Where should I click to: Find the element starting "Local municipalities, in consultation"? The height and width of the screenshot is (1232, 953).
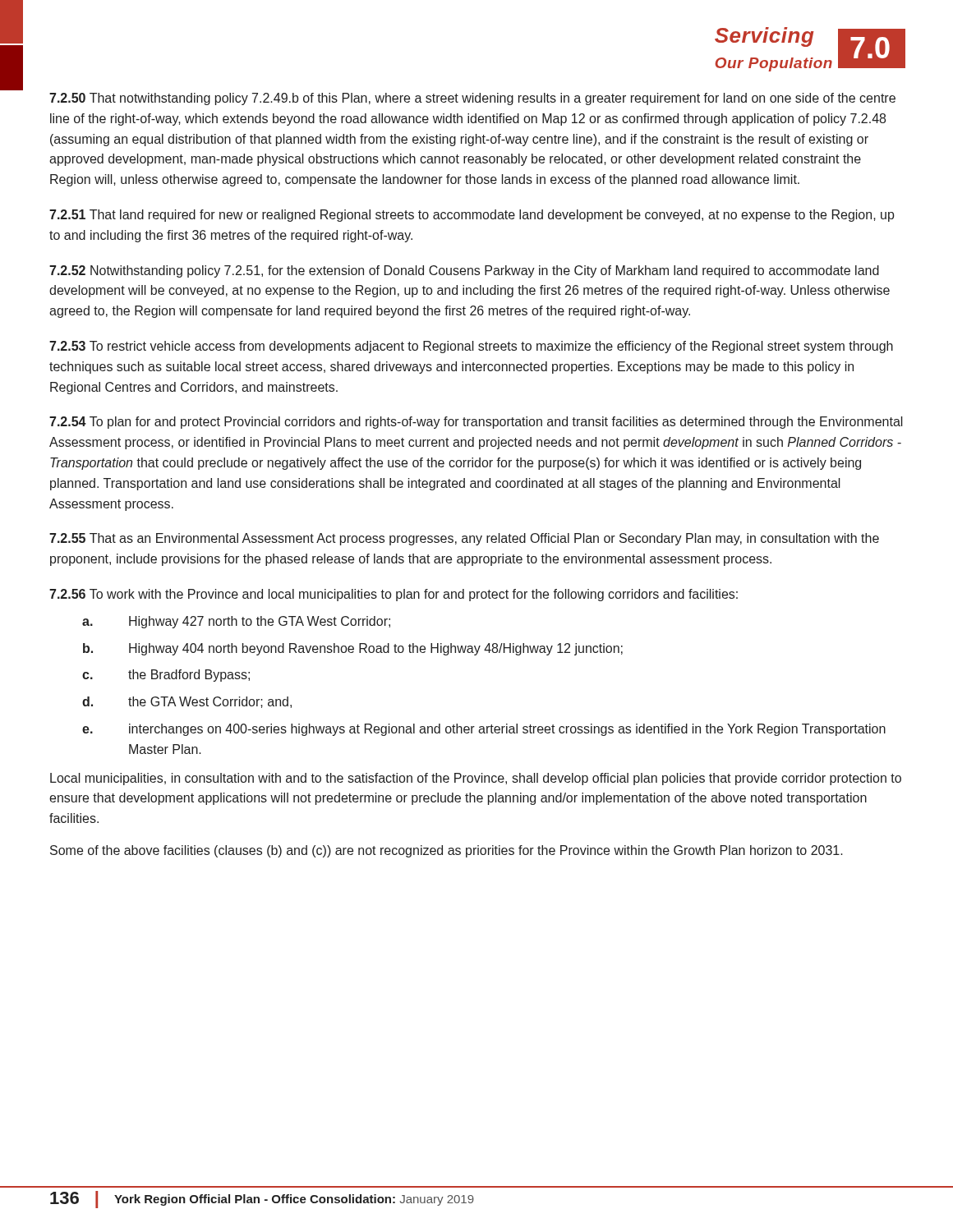click(x=475, y=798)
